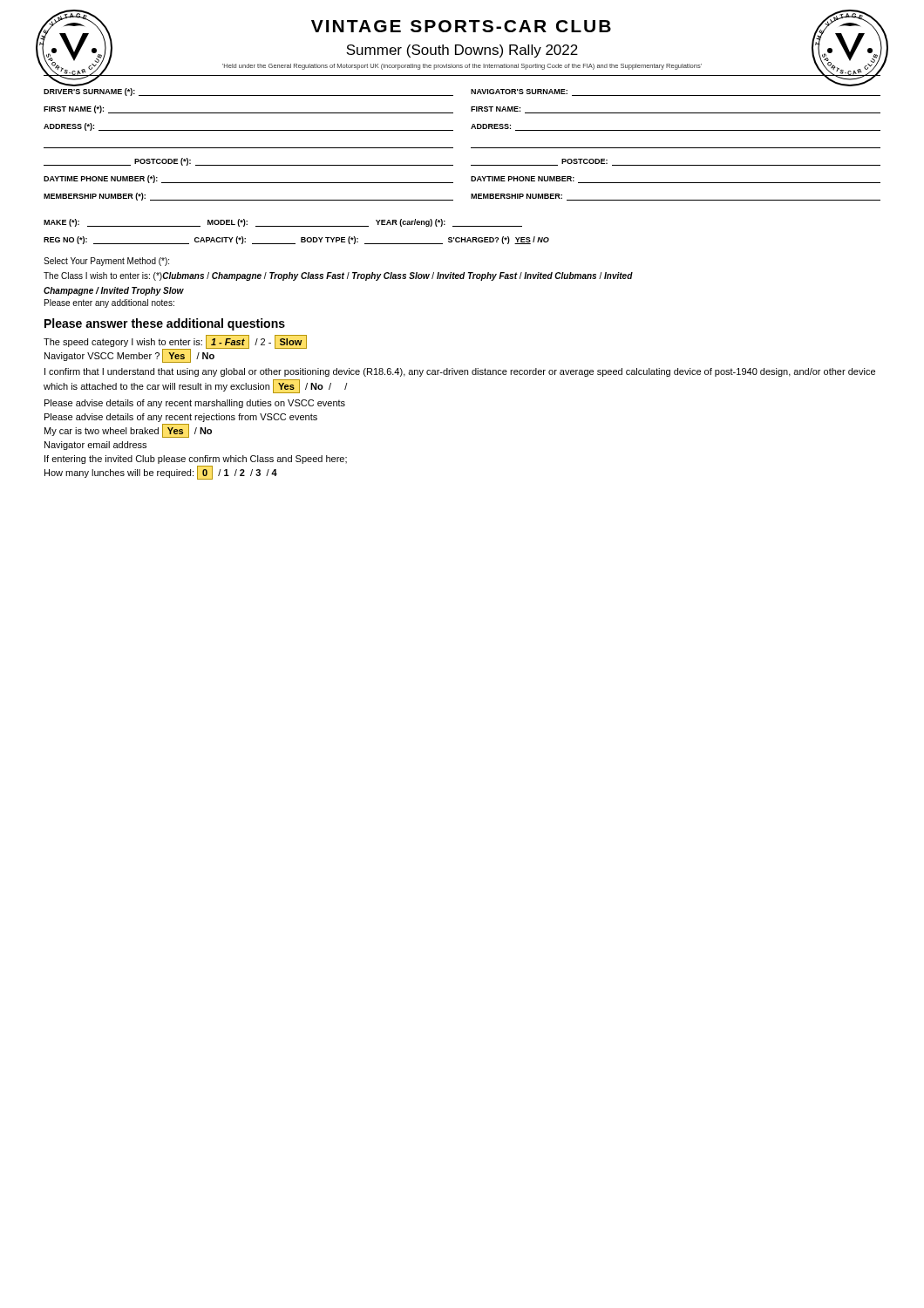
Task: Where is the passage that starts "Please advise details of any recent marshalling"?
Action: pyautogui.click(x=194, y=403)
